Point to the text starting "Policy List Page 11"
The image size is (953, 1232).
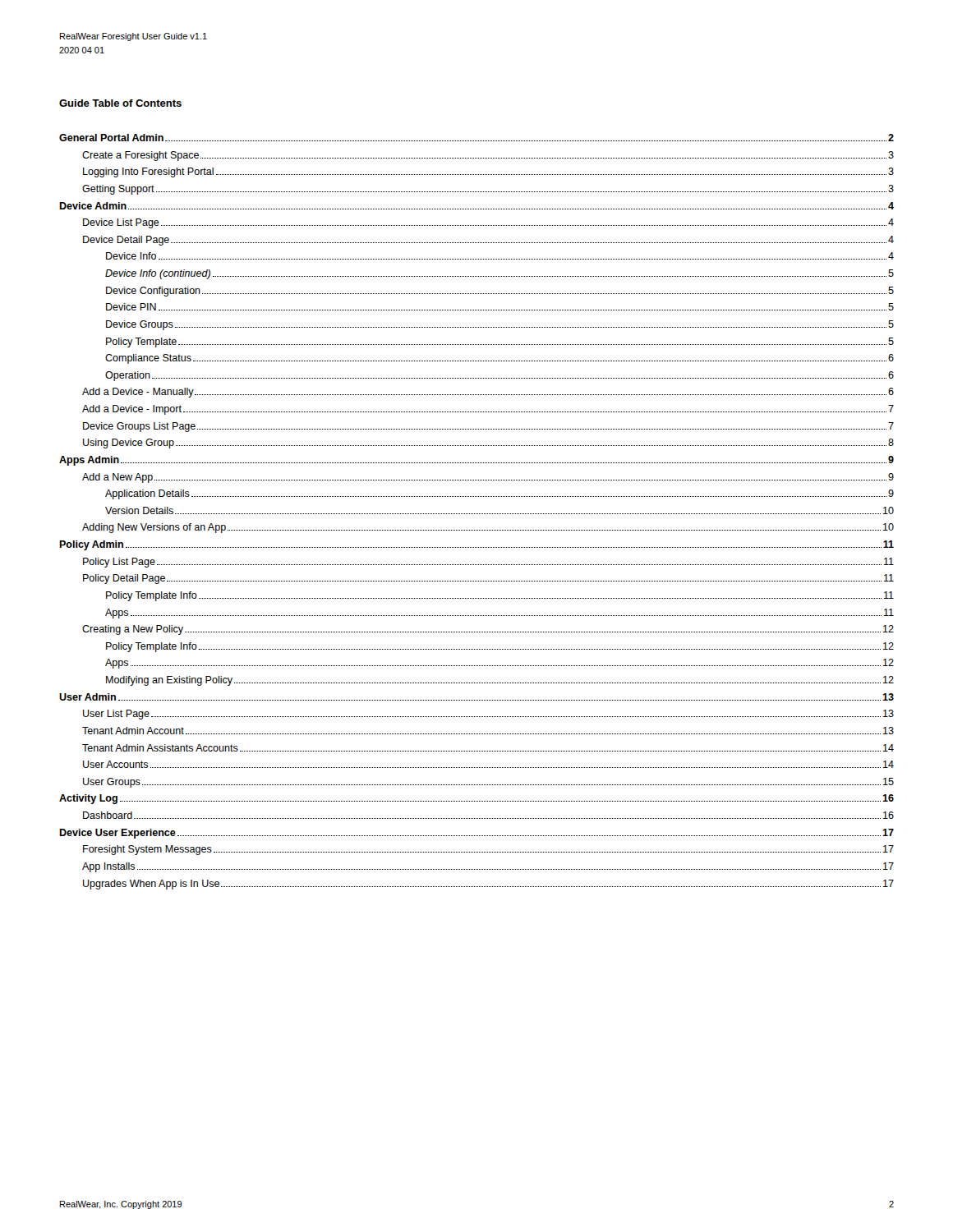tap(488, 562)
